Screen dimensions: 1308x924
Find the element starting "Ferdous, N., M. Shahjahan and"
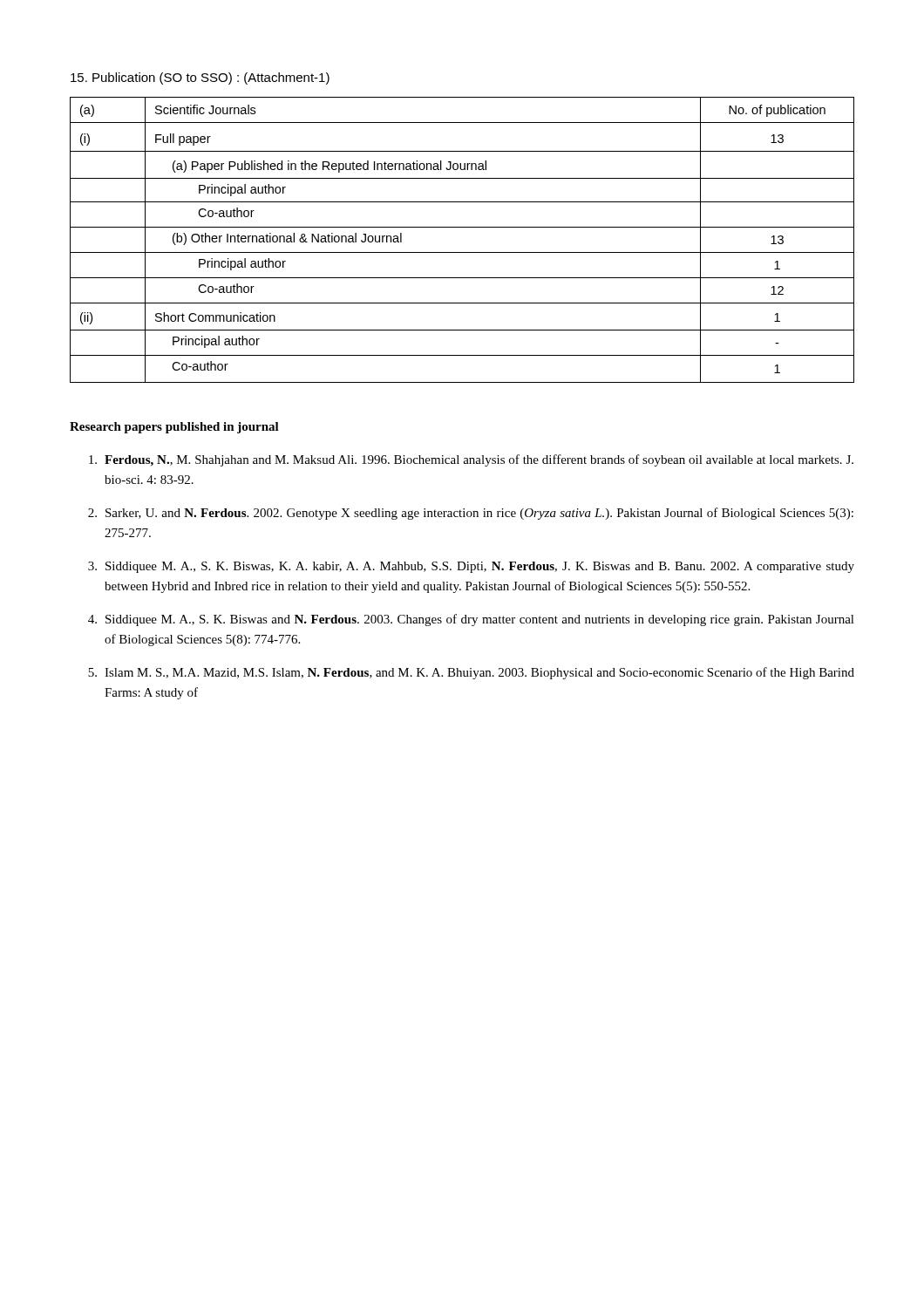(x=462, y=470)
